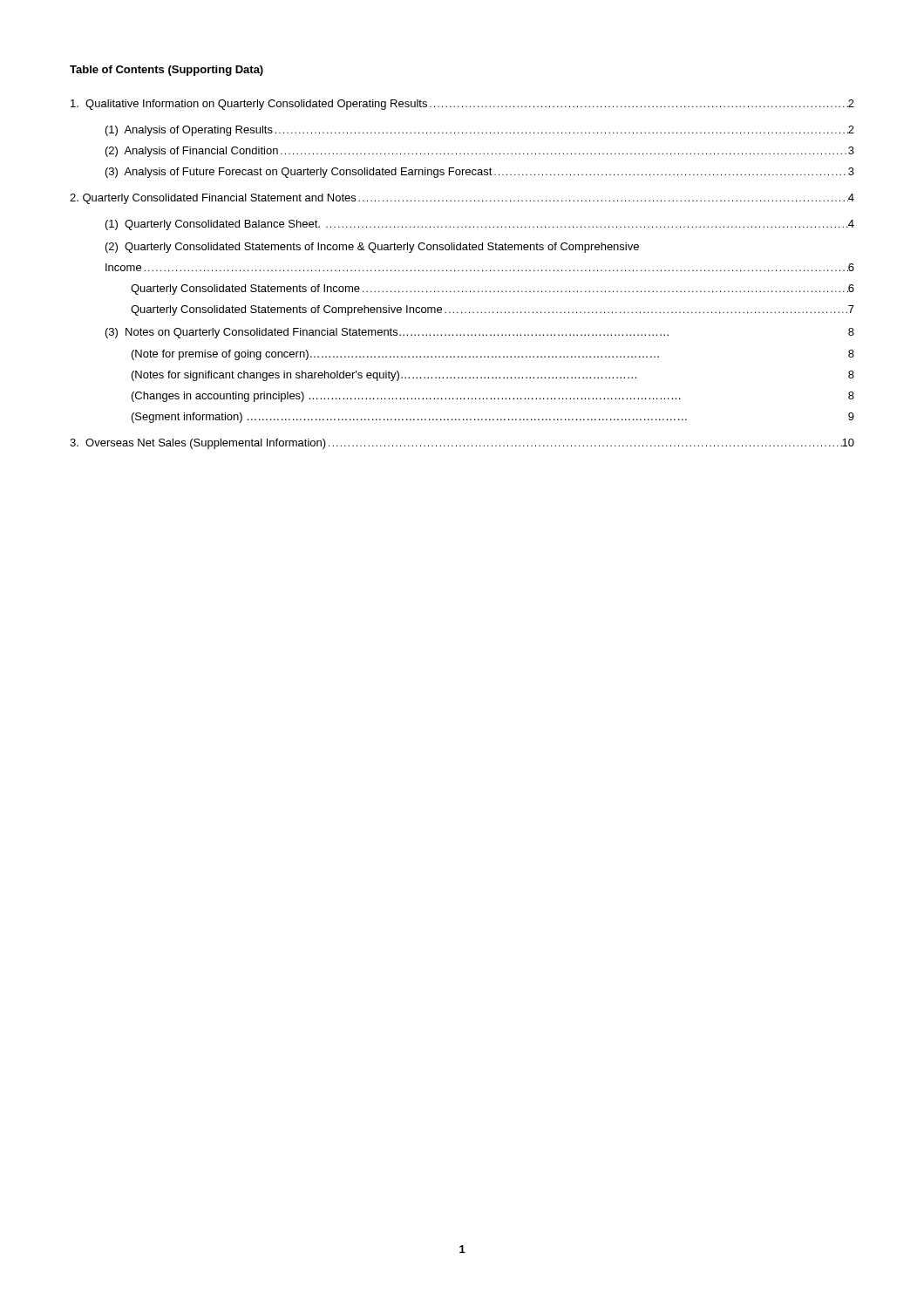Find the text block starting "(1) Analysis of"
This screenshot has height=1308, width=924.
click(479, 130)
